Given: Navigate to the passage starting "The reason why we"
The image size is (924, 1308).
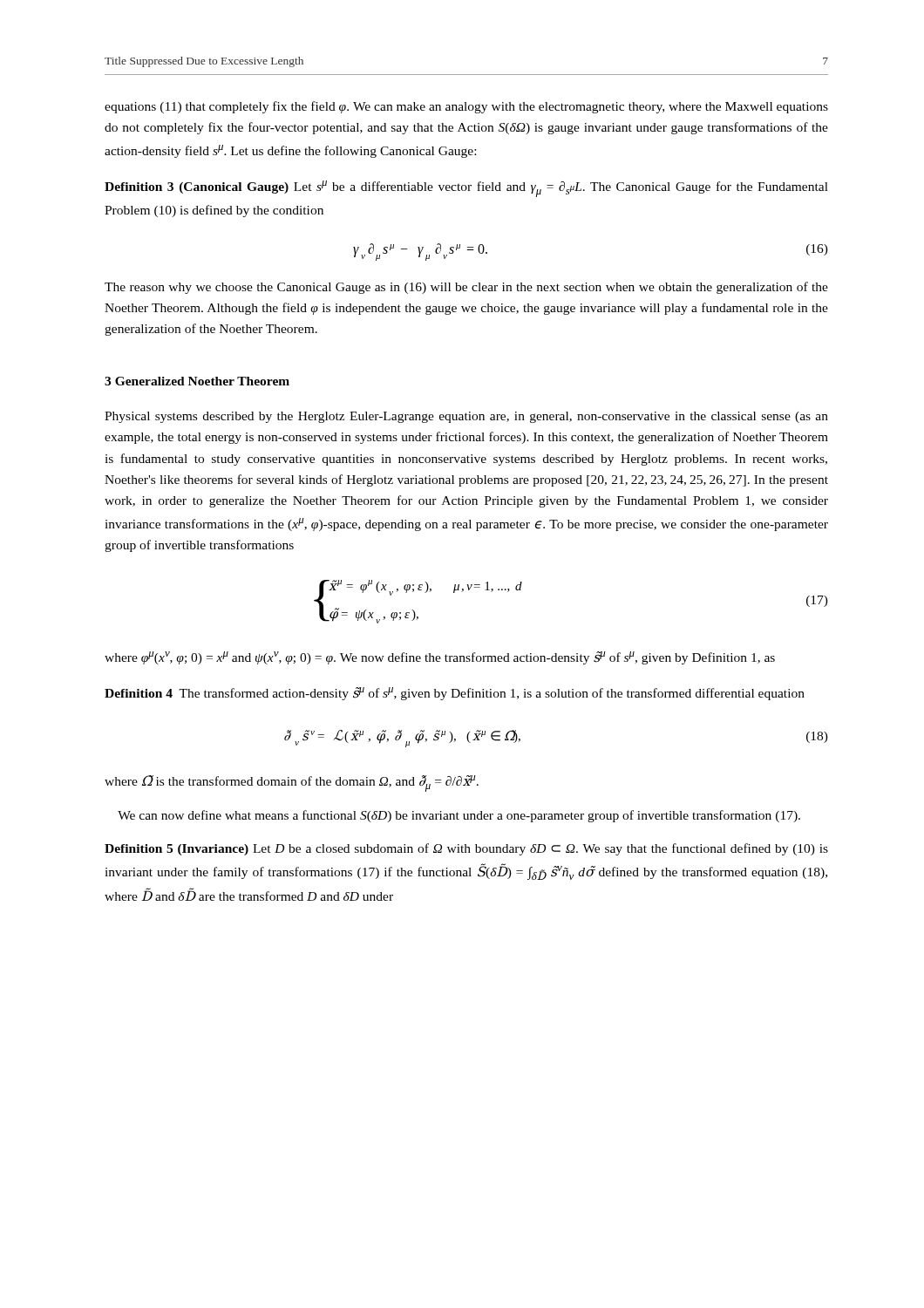Looking at the screenshot, I should [466, 308].
